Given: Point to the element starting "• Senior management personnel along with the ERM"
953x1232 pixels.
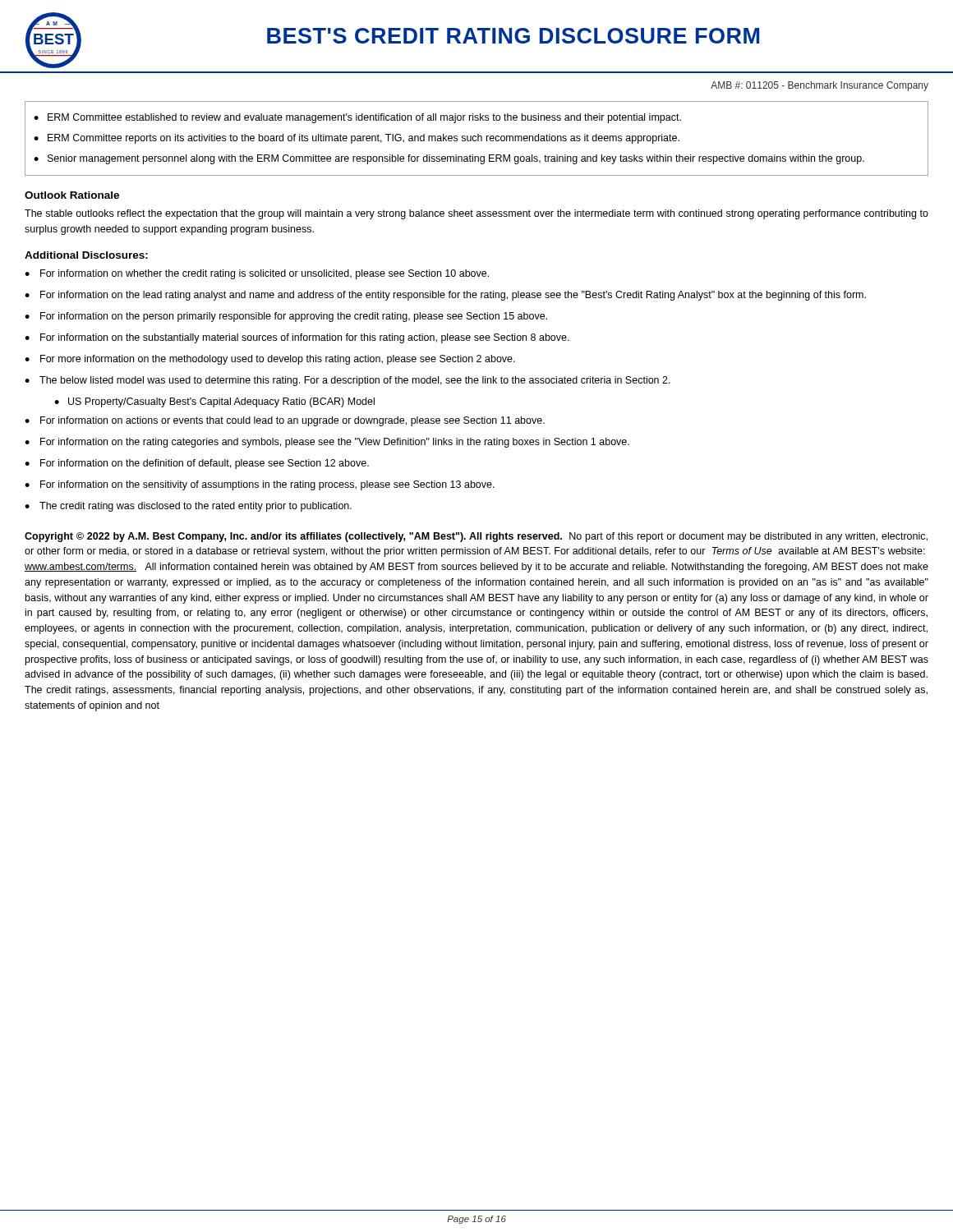Looking at the screenshot, I should [x=449, y=159].
